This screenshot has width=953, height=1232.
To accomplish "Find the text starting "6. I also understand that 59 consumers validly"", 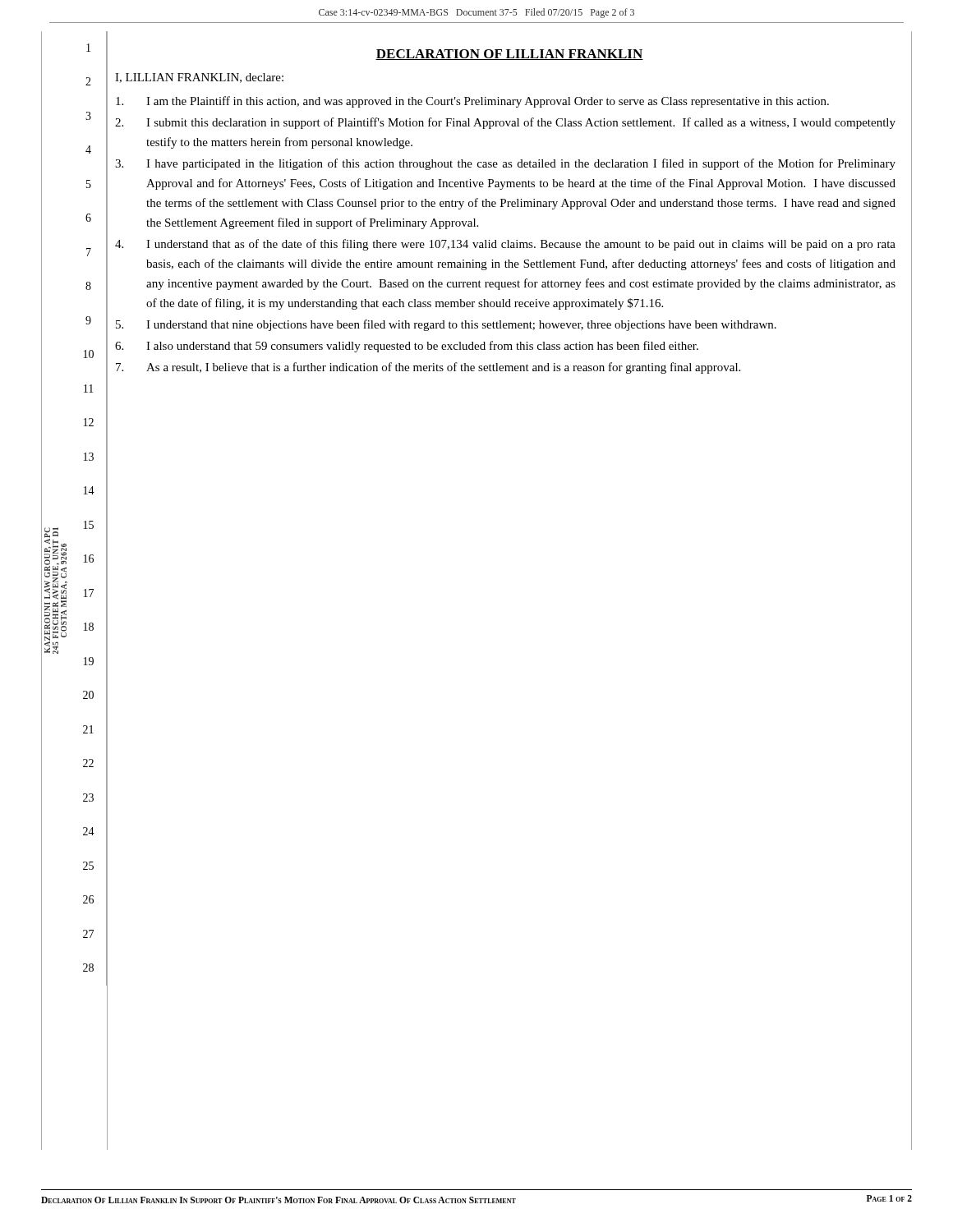I will tap(509, 345).
